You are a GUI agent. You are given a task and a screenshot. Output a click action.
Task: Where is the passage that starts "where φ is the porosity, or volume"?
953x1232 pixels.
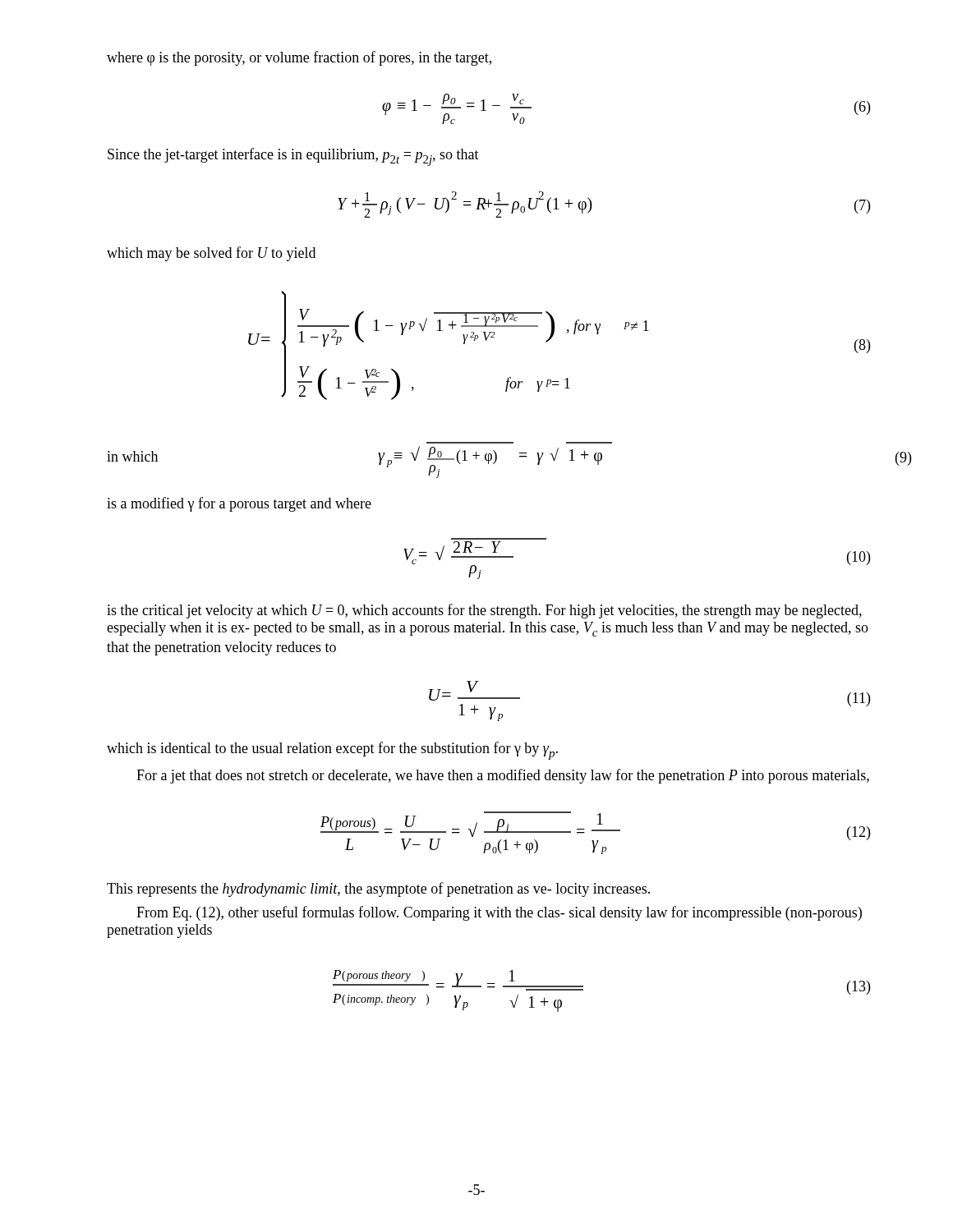(300, 57)
